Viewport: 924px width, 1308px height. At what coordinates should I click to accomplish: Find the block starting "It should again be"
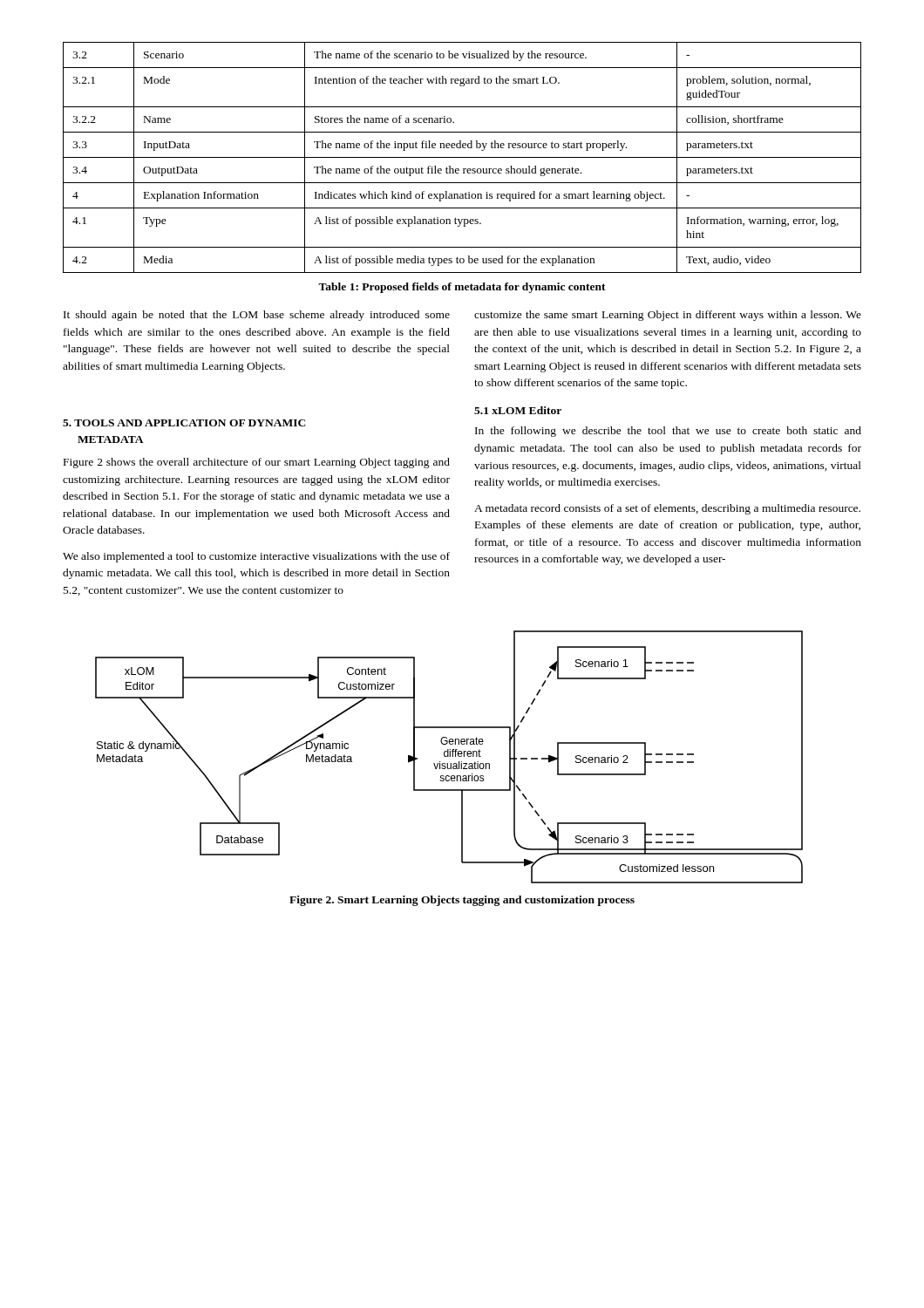[x=256, y=340]
